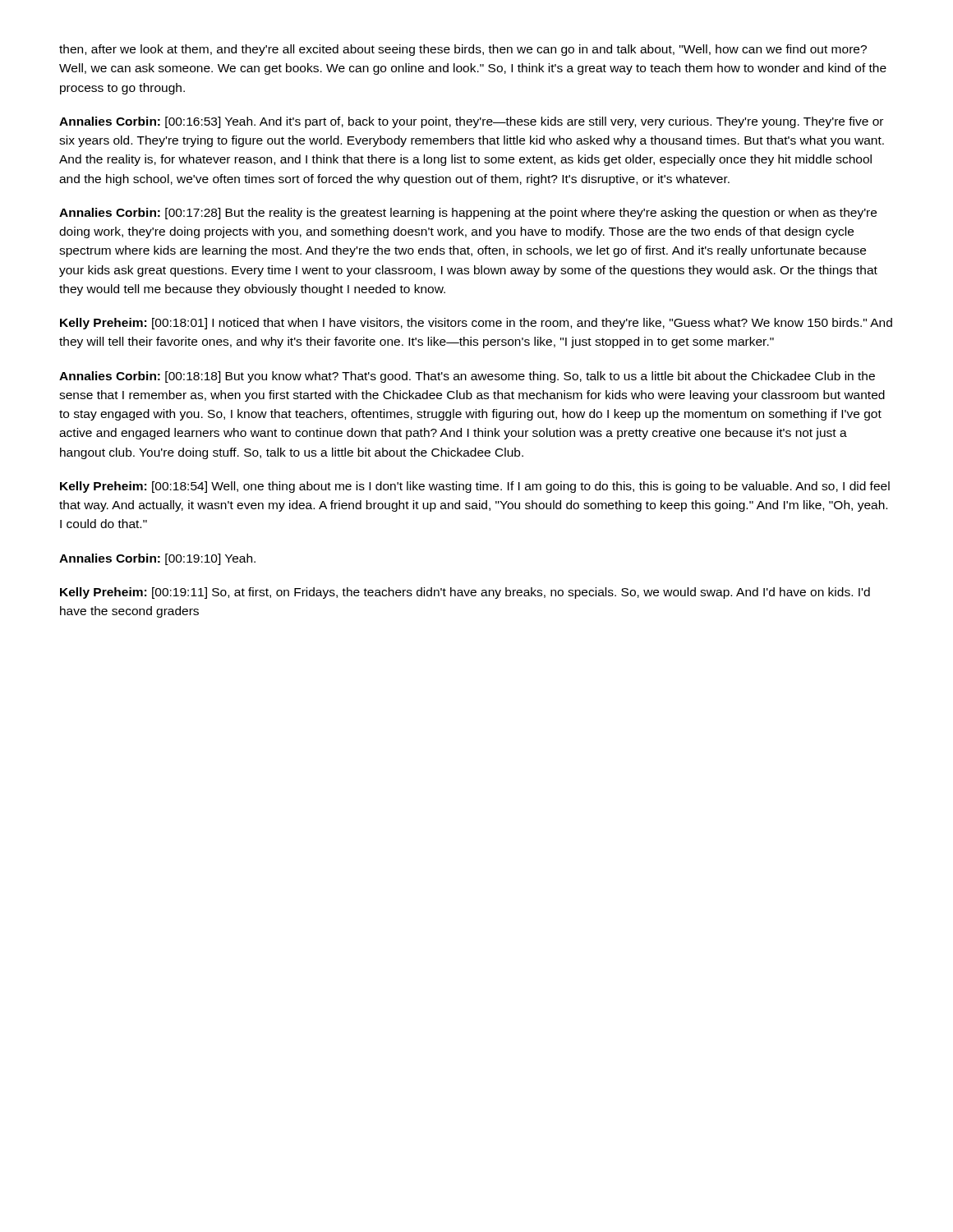
Task: Locate the element starting "Annalies Corbin: [00:17:28]"
Action: (468, 250)
